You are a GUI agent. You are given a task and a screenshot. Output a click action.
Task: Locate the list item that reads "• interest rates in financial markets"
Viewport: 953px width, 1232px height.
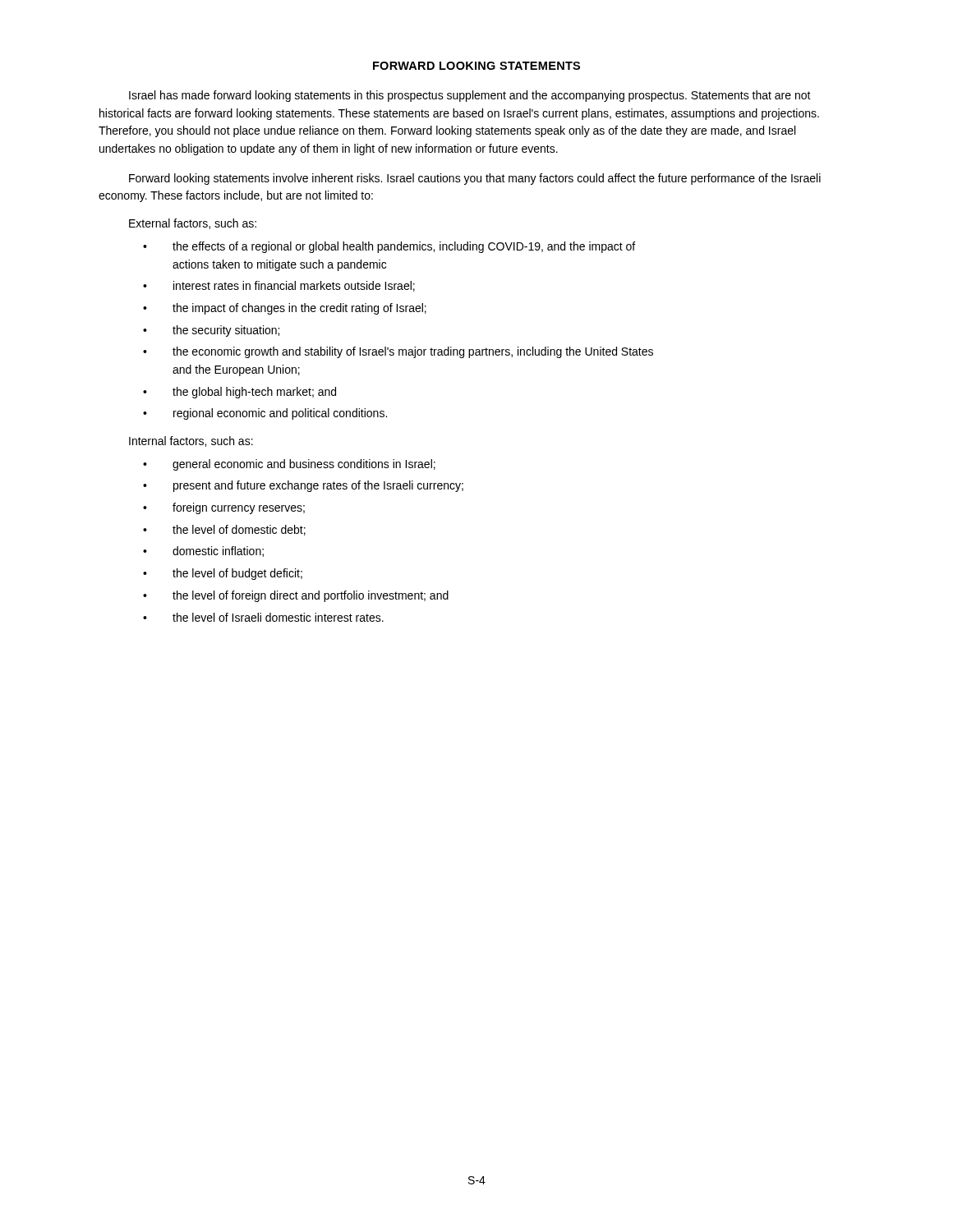(x=279, y=287)
